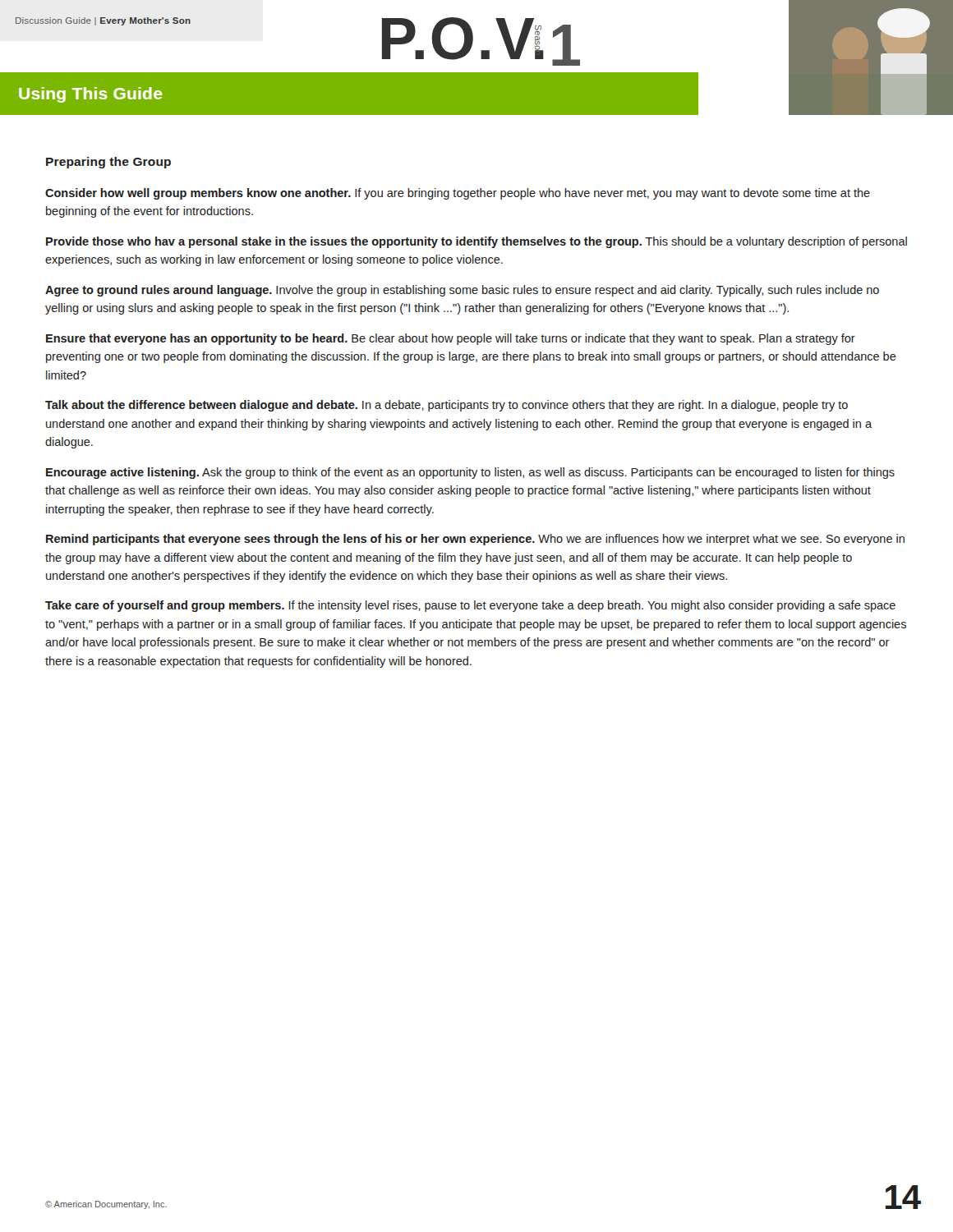The height and width of the screenshot is (1232, 953).
Task: Find the text block starting "Remind participants that"
Action: pos(475,557)
